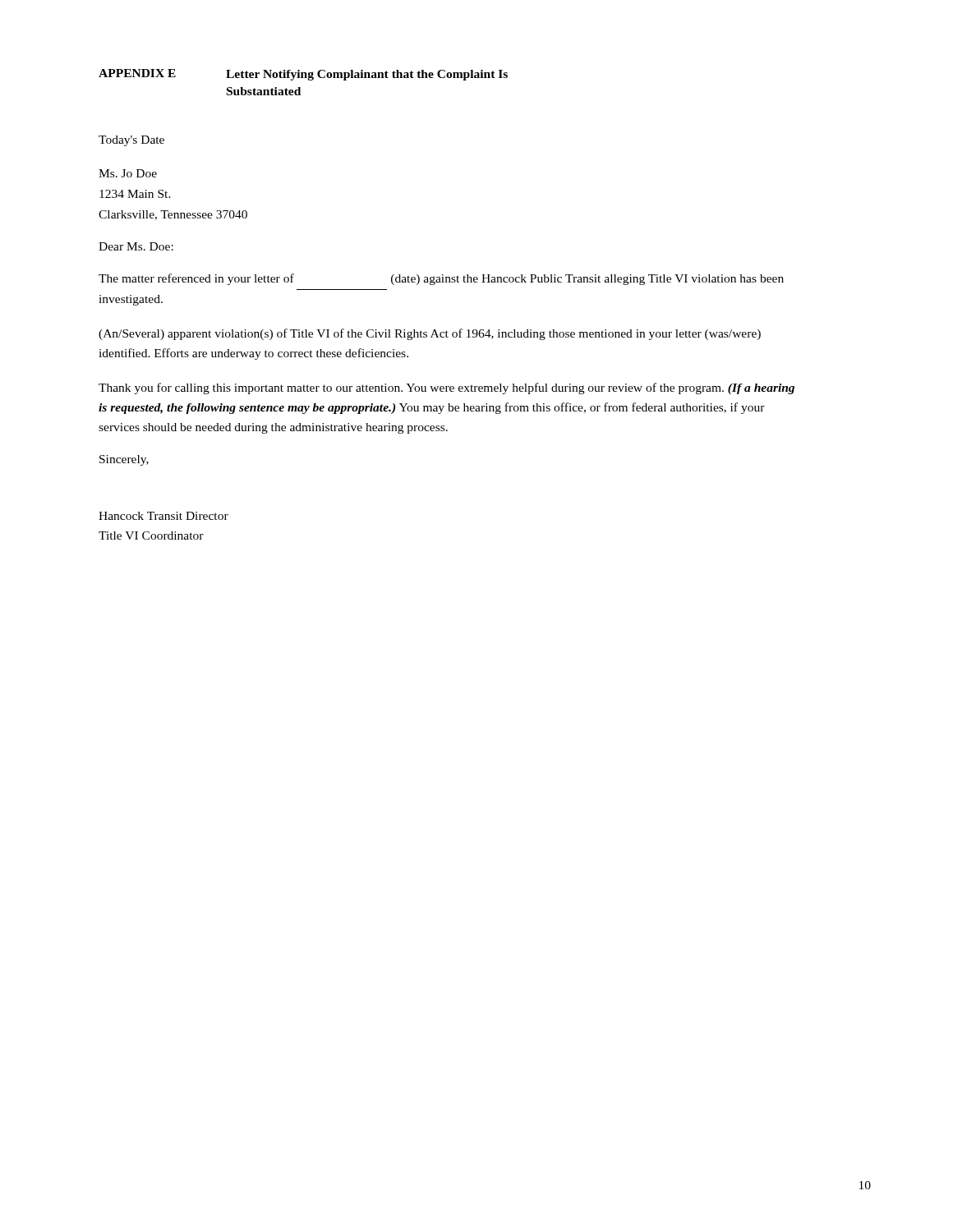Find the text block that reads "(An/Several) apparent violation(s) of Title"
953x1232 pixels.
[430, 342]
